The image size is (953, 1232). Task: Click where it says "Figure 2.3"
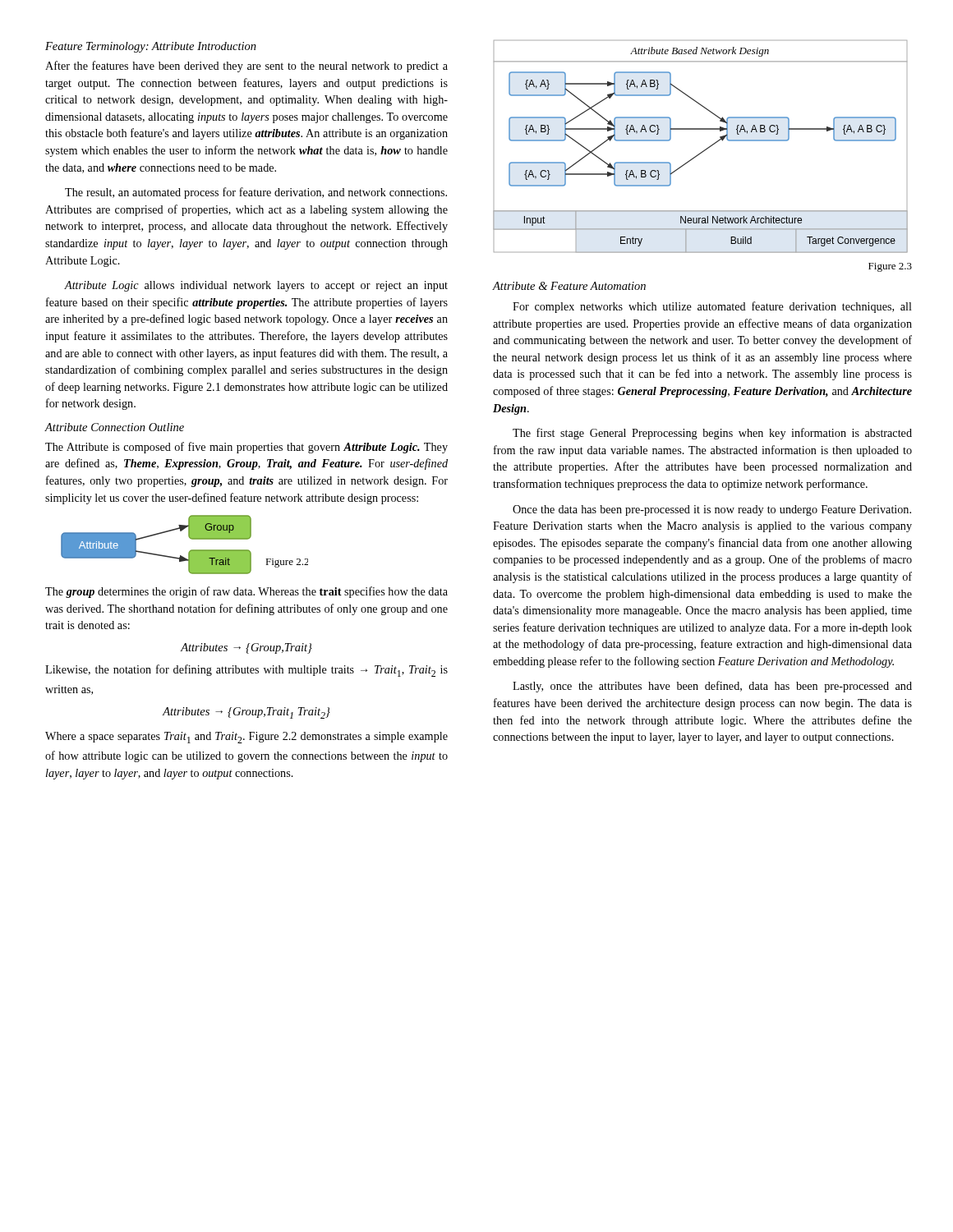coord(890,266)
